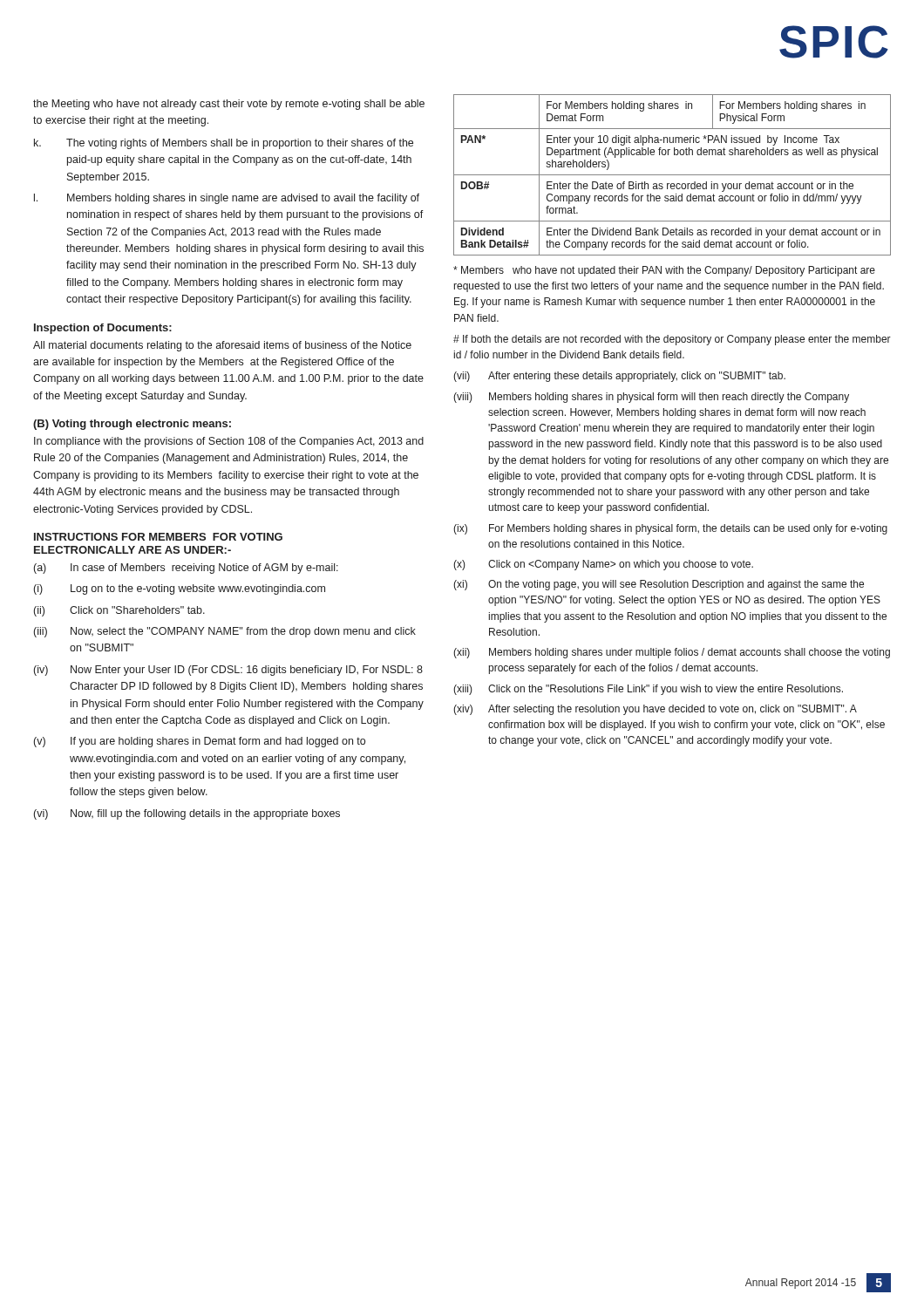
Task: Locate the block of text that opens with "(i) Log on to the"
Action: [x=229, y=589]
